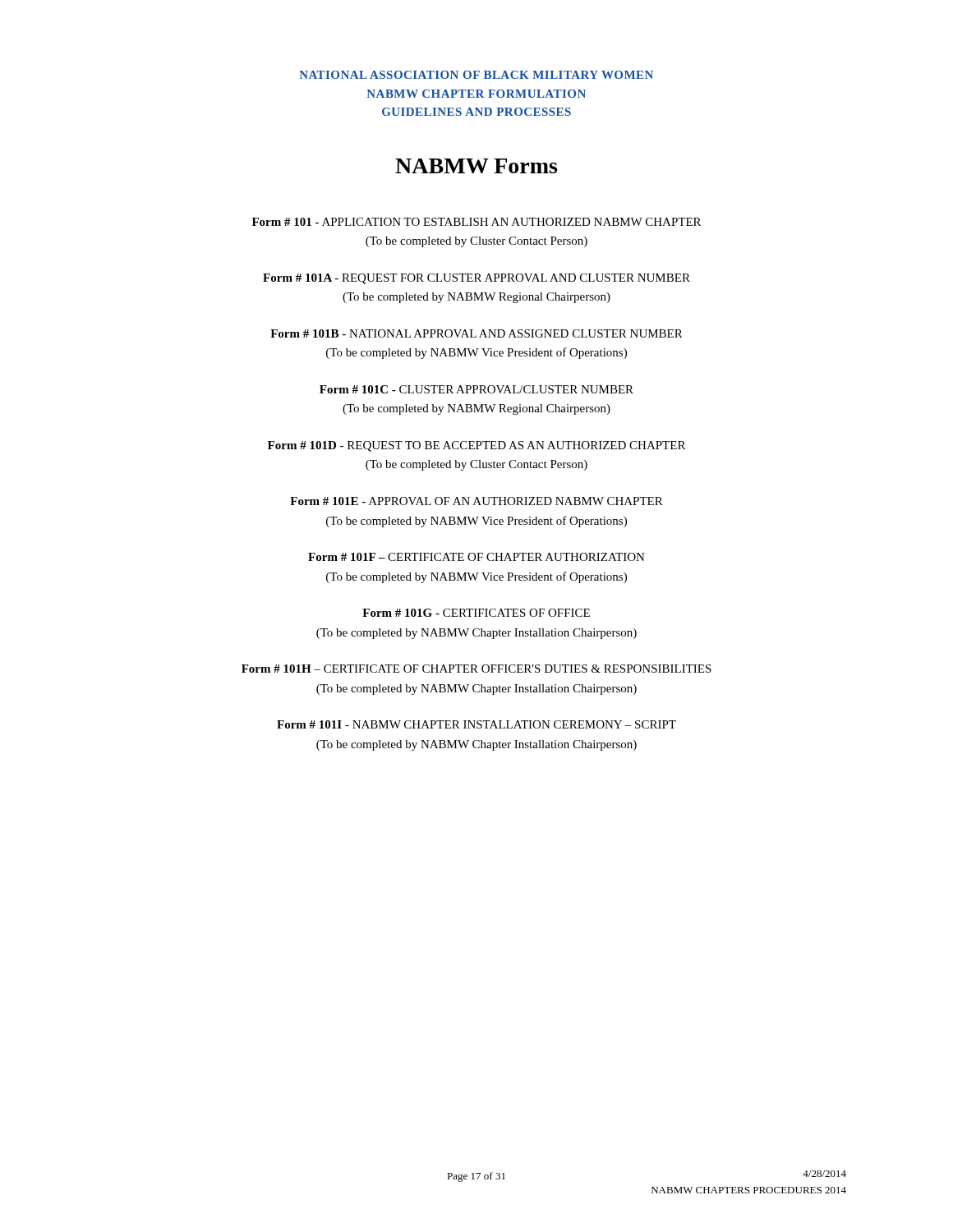Point to the text starting "Form # 101H – CERTIFICATE OF CHAPTER OFFICER'S"
This screenshot has width=953, height=1232.
click(x=476, y=680)
